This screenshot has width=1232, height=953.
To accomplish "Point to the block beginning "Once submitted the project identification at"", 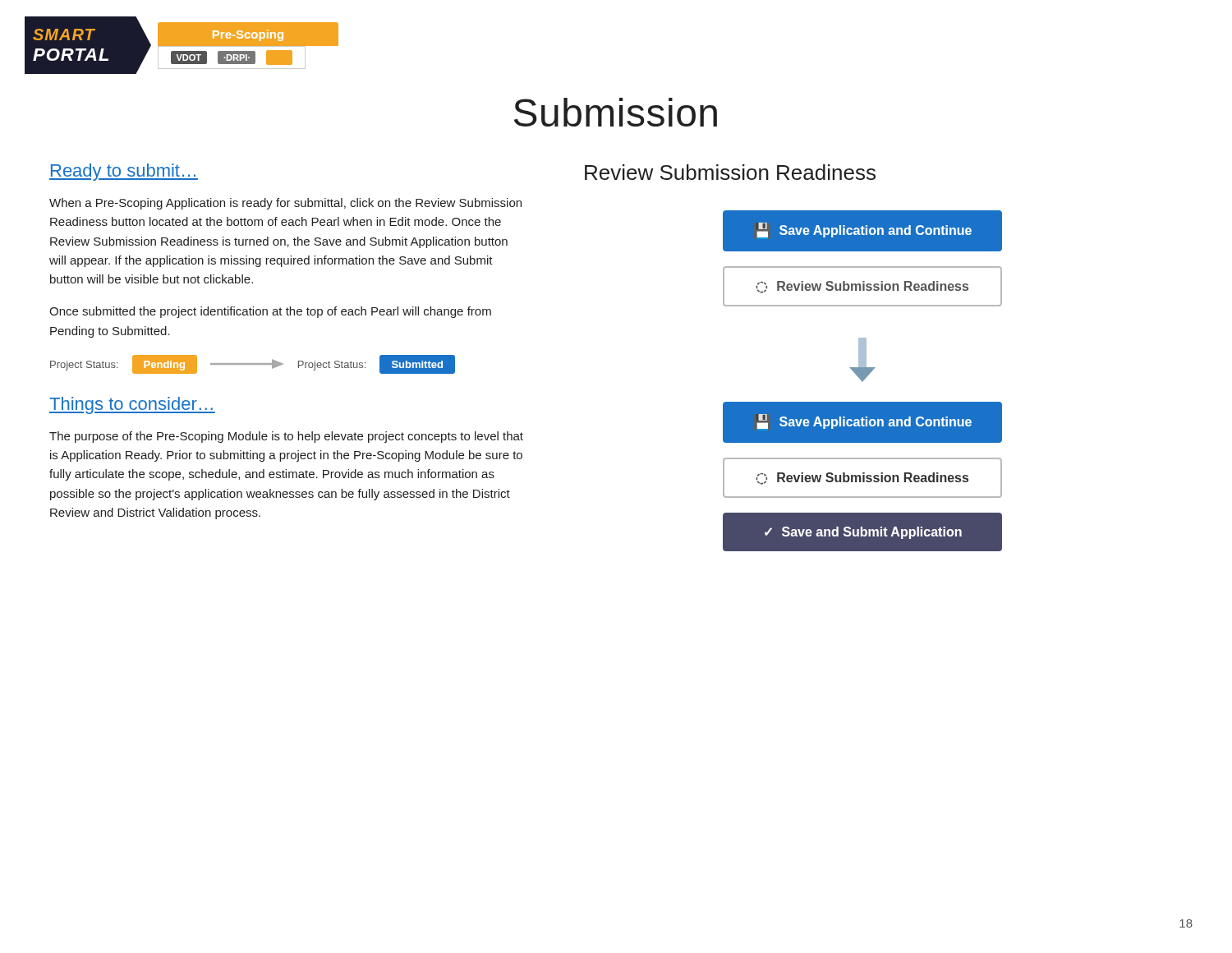I will (270, 321).
